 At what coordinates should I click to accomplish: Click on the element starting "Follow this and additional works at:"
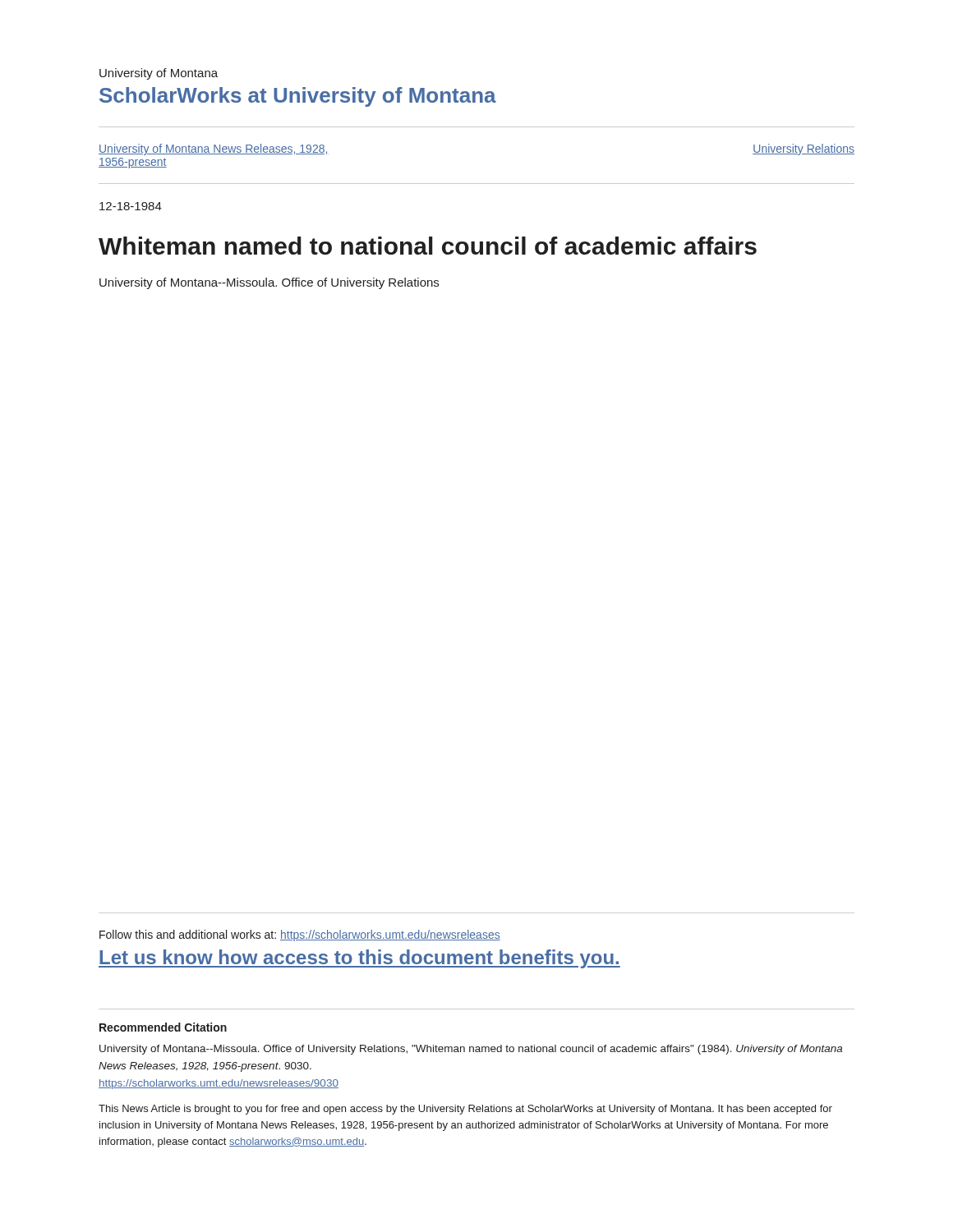299,935
